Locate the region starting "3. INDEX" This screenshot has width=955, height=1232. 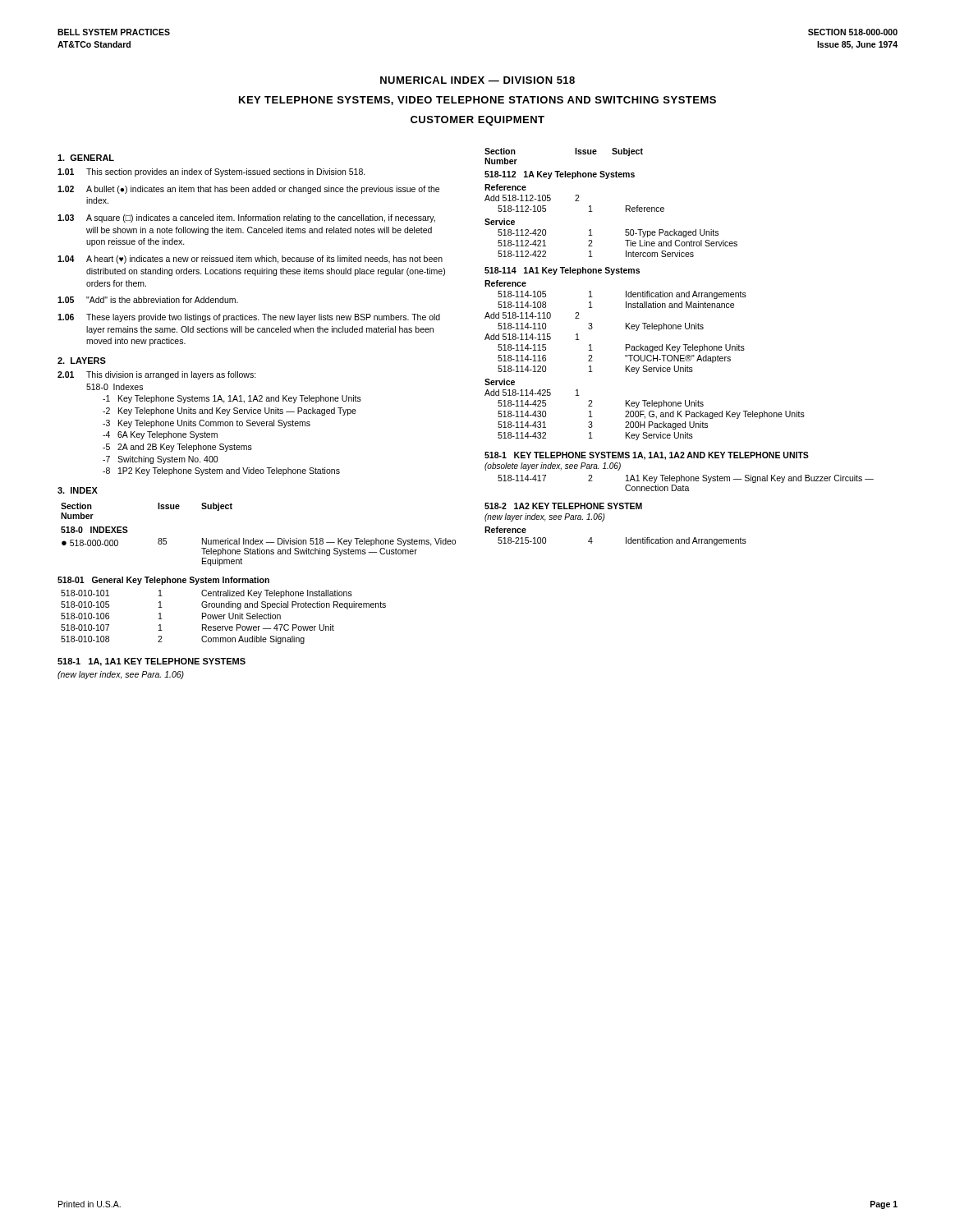[78, 490]
